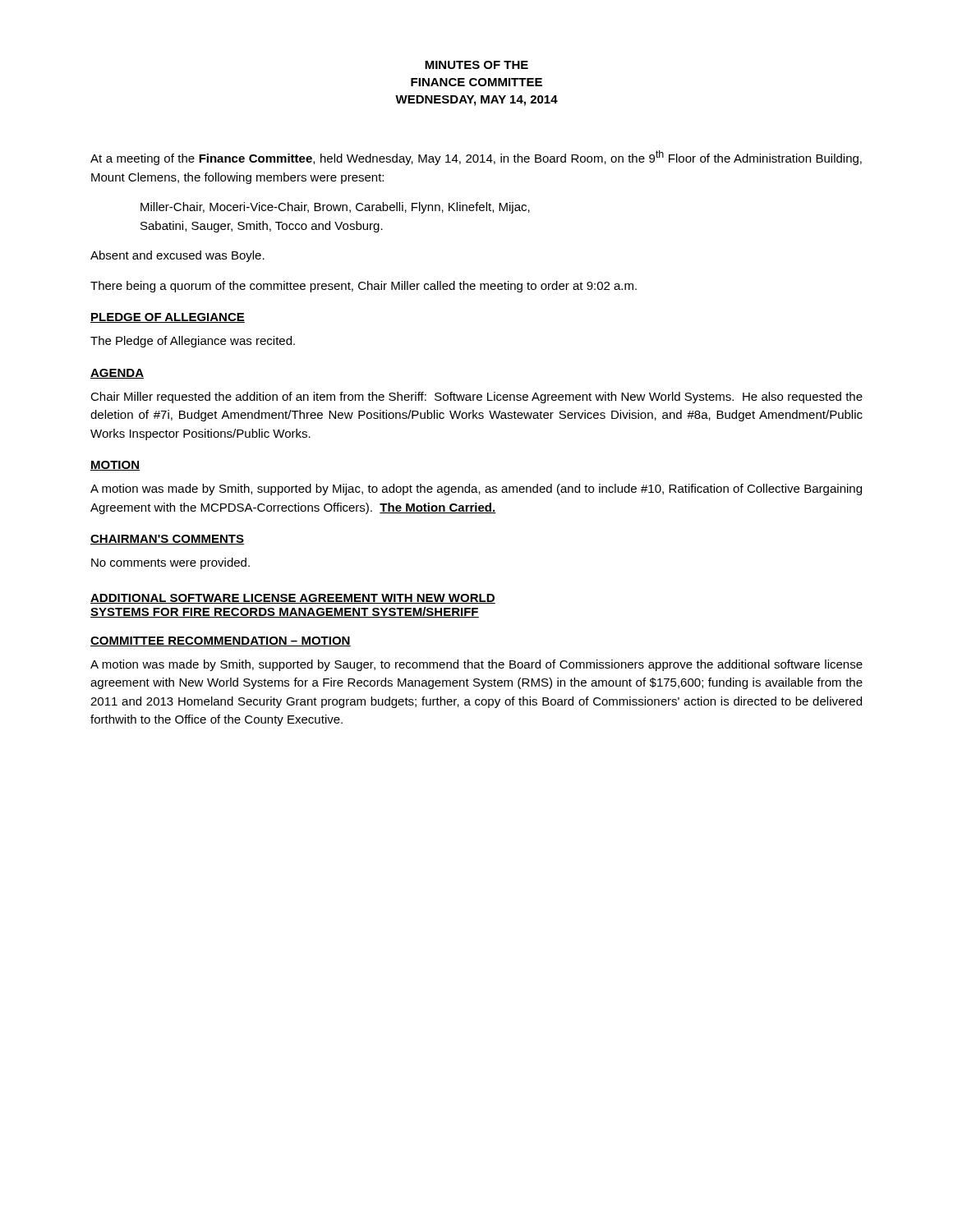This screenshot has width=953, height=1232.
Task: Select the text block starting "No comments were provided."
Action: pos(170,562)
